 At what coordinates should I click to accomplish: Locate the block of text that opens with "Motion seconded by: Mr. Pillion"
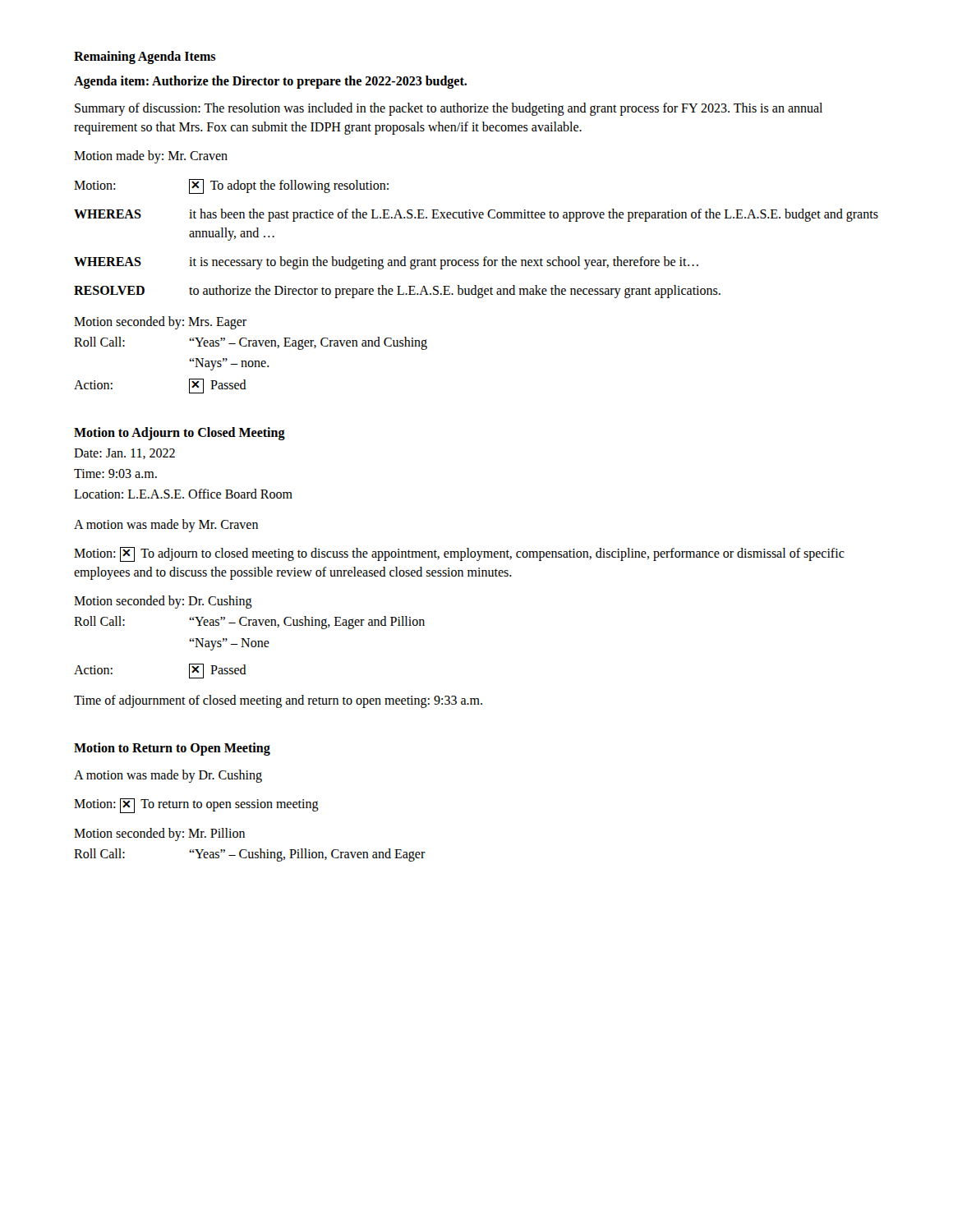[x=159, y=834]
